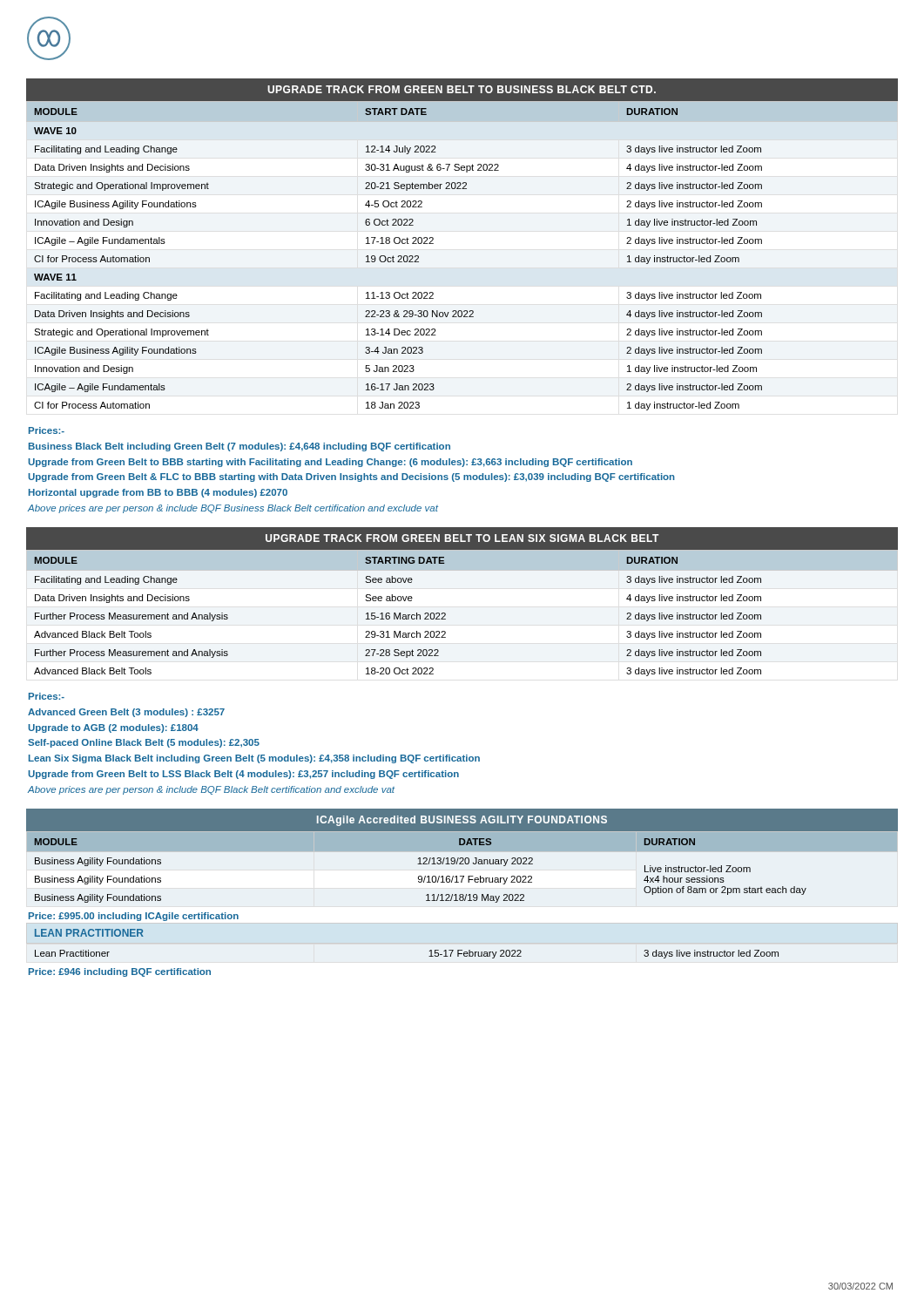Point to the text block starting "UPGRADE TRACK FROM GREEN BELT TO BUSINESS BLACK"
Screen dimensions: 1307x924
pos(462,90)
